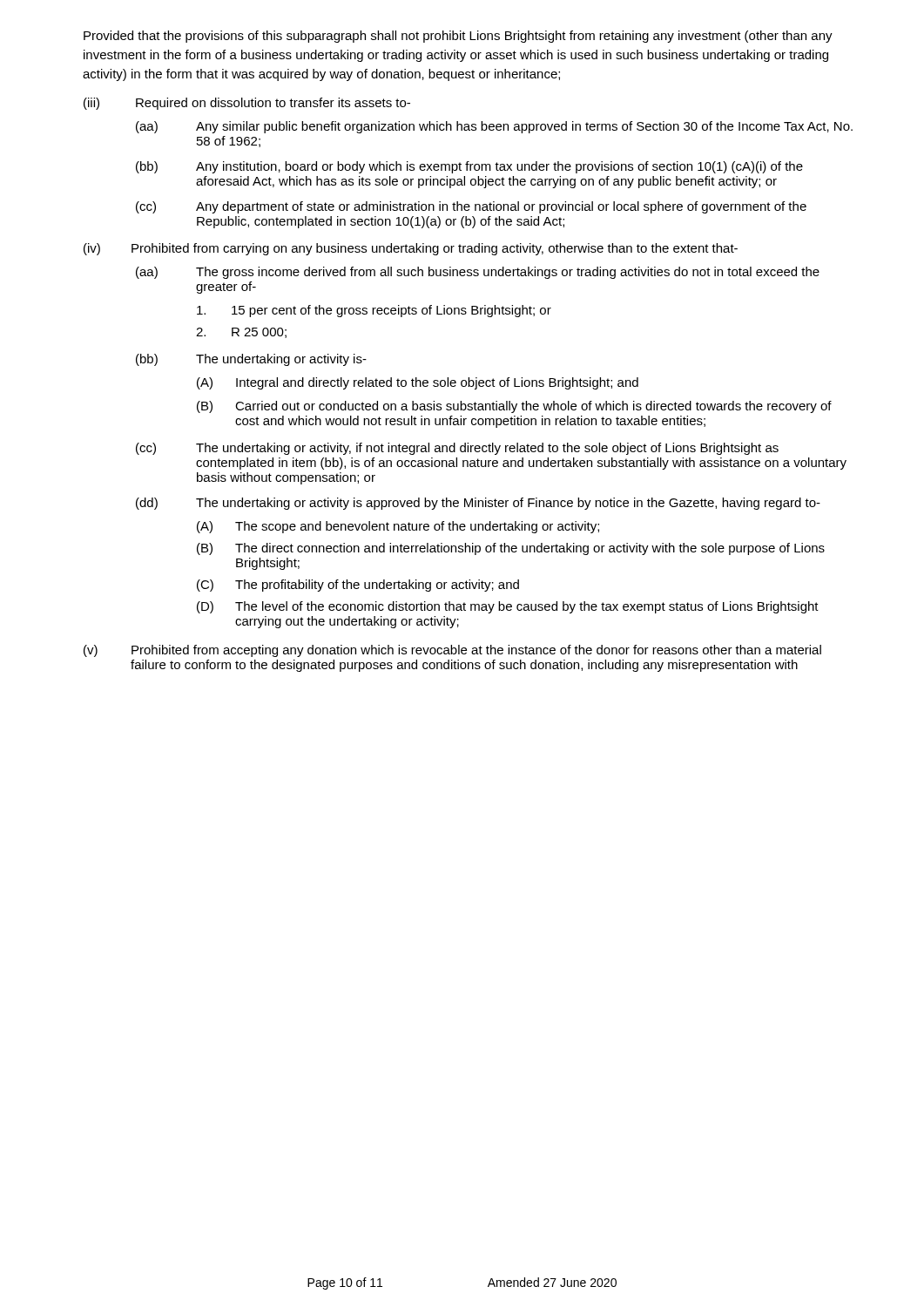Click on the region starting "(C) The profitability of the undertaking"
Screen dimensions: 1307x924
(x=527, y=584)
